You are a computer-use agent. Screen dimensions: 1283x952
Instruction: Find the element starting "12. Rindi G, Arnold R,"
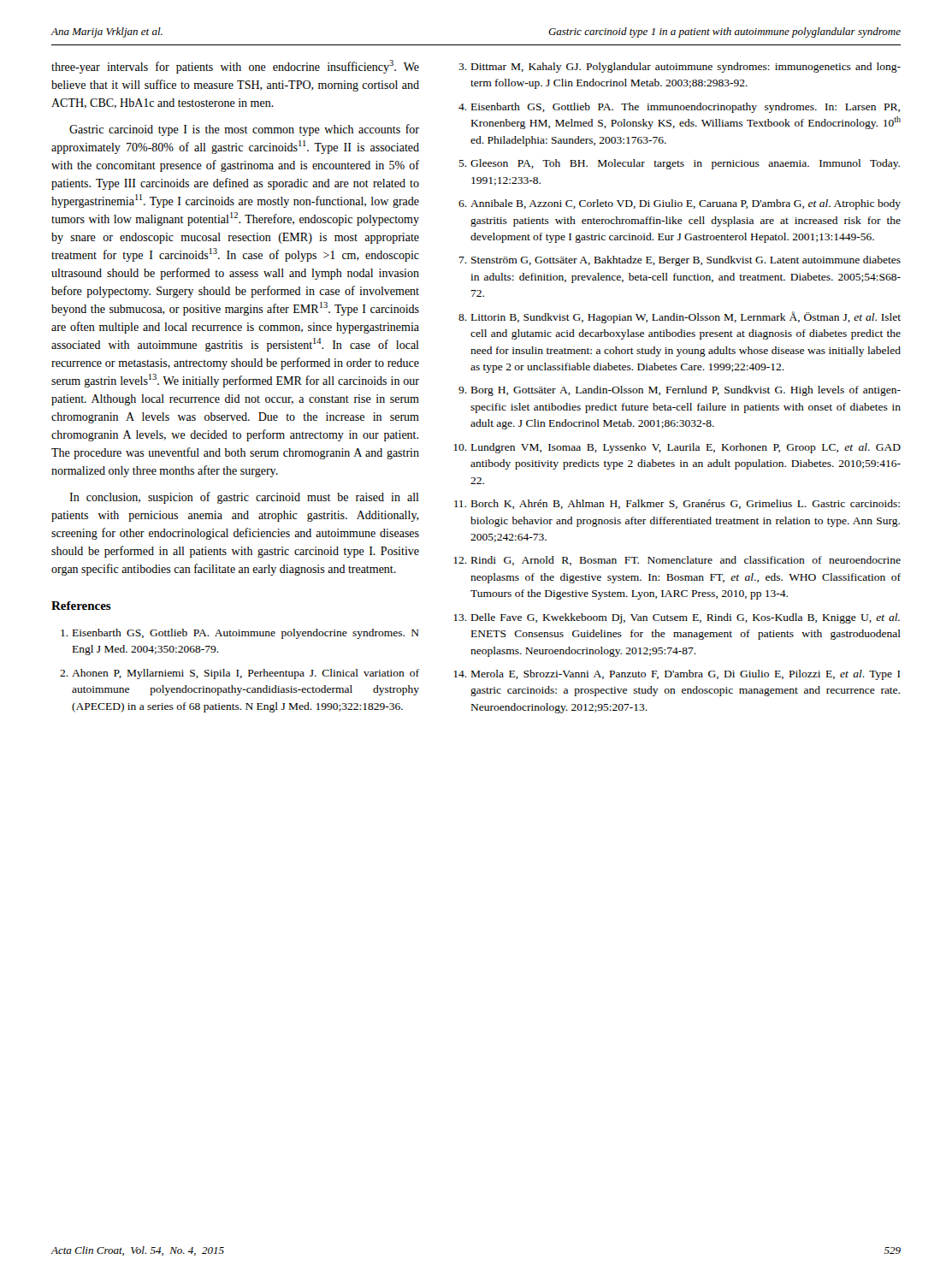tap(675, 577)
